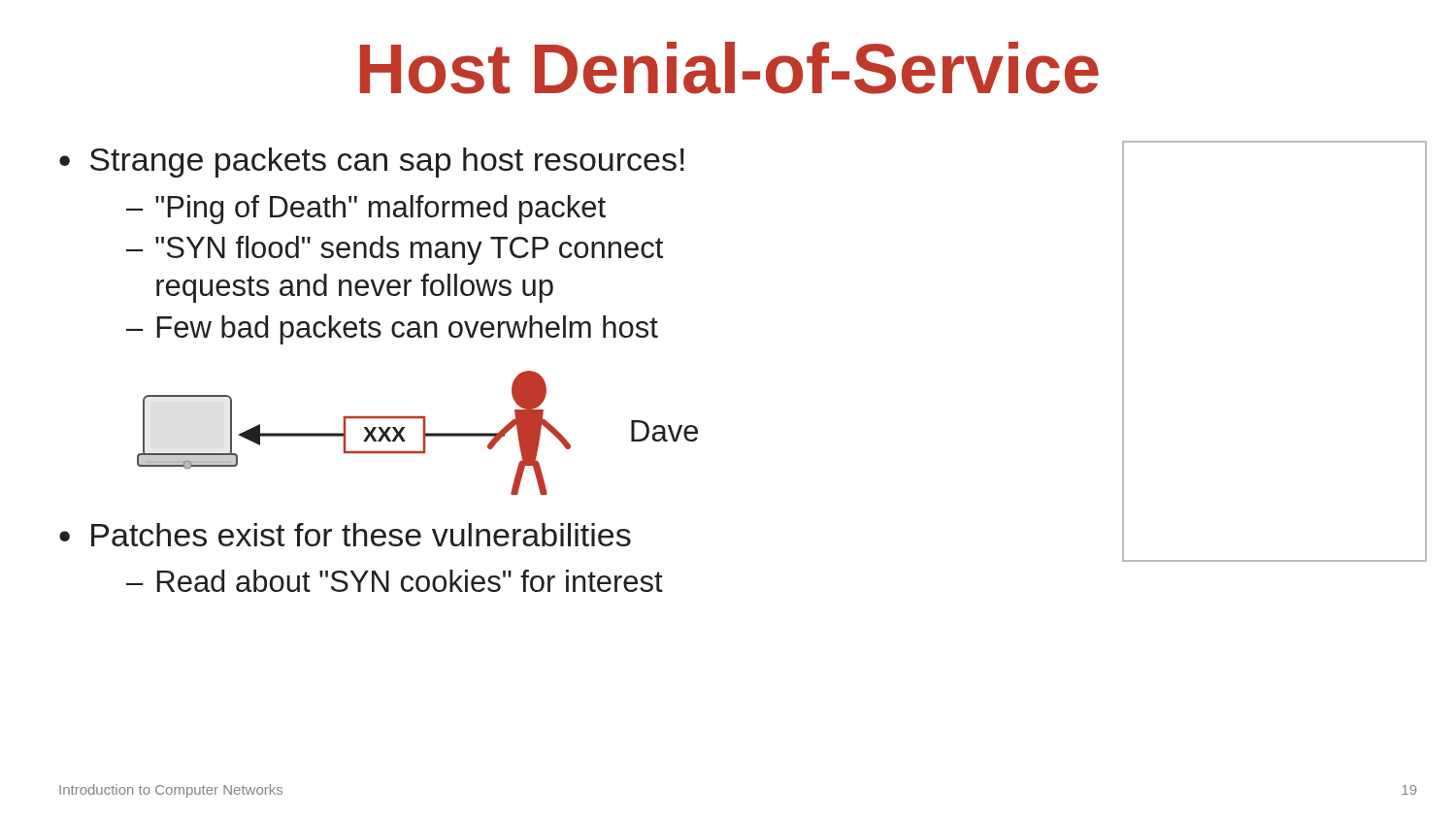Select the element starting "– Few bad packets can overwhelm host"
The image size is (1456, 819).
pyautogui.click(x=392, y=328)
